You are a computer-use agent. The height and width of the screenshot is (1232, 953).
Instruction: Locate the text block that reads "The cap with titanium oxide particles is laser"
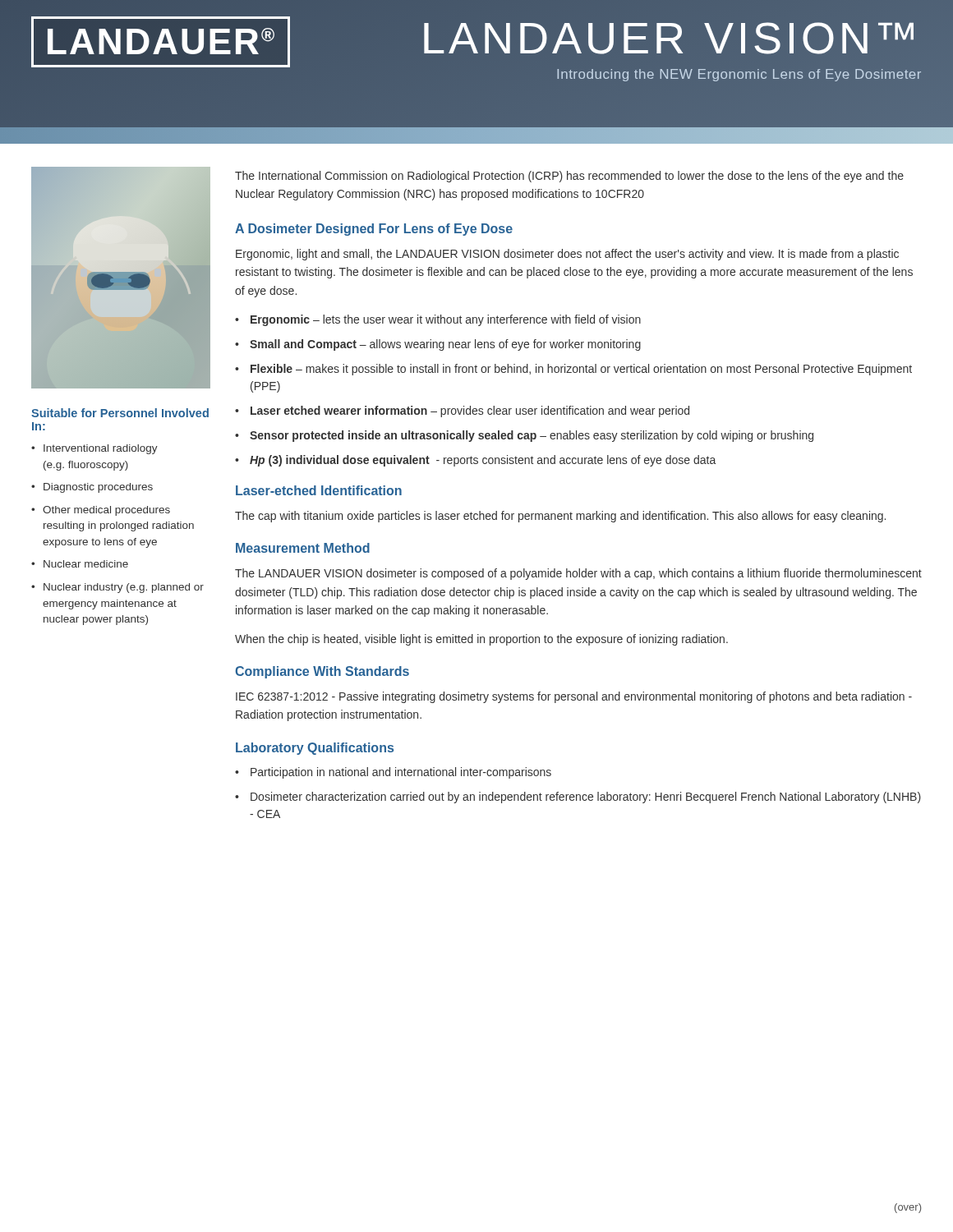click(561, 516)
